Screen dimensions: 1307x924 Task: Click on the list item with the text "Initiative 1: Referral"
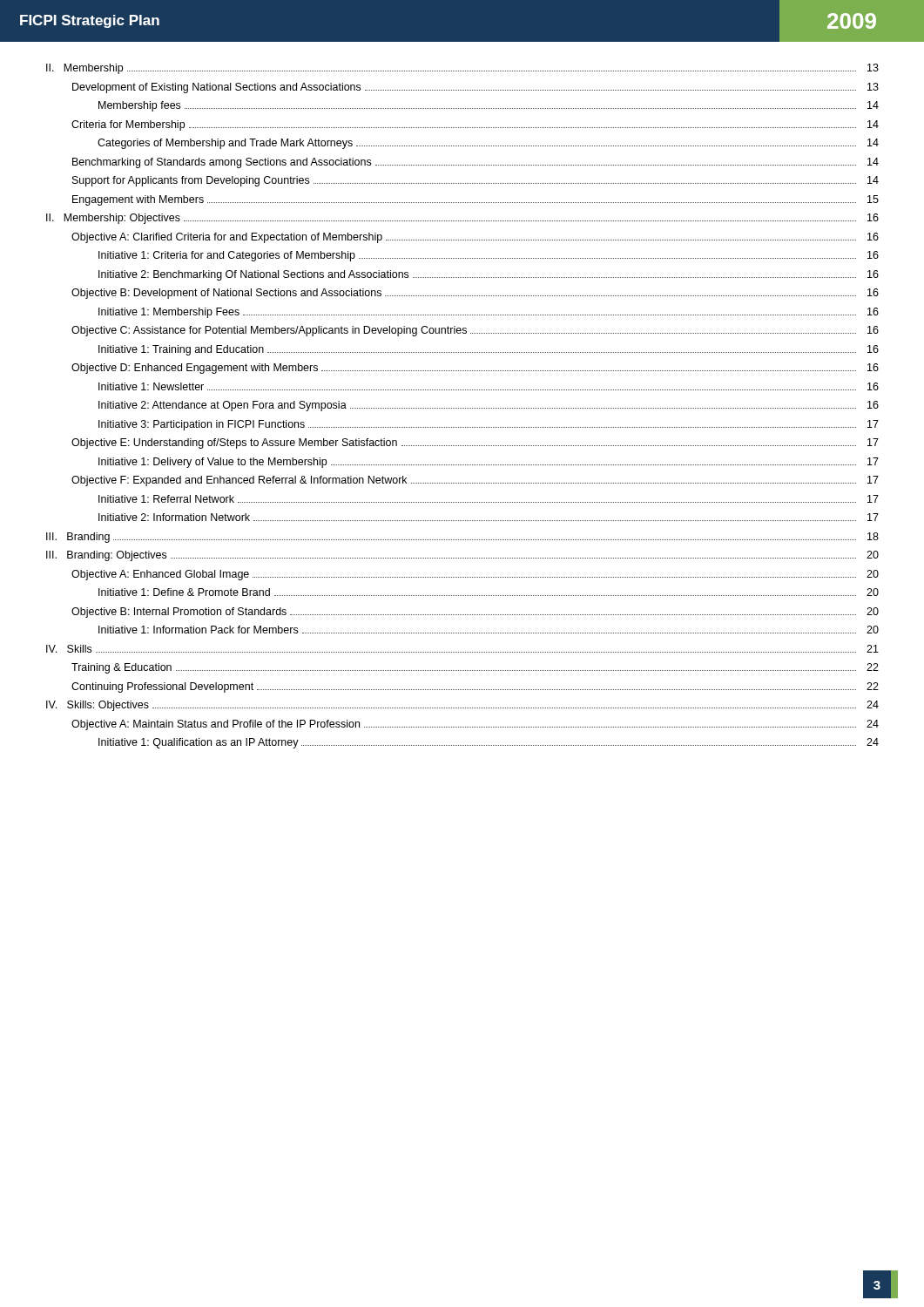click(x=488, y=499)
